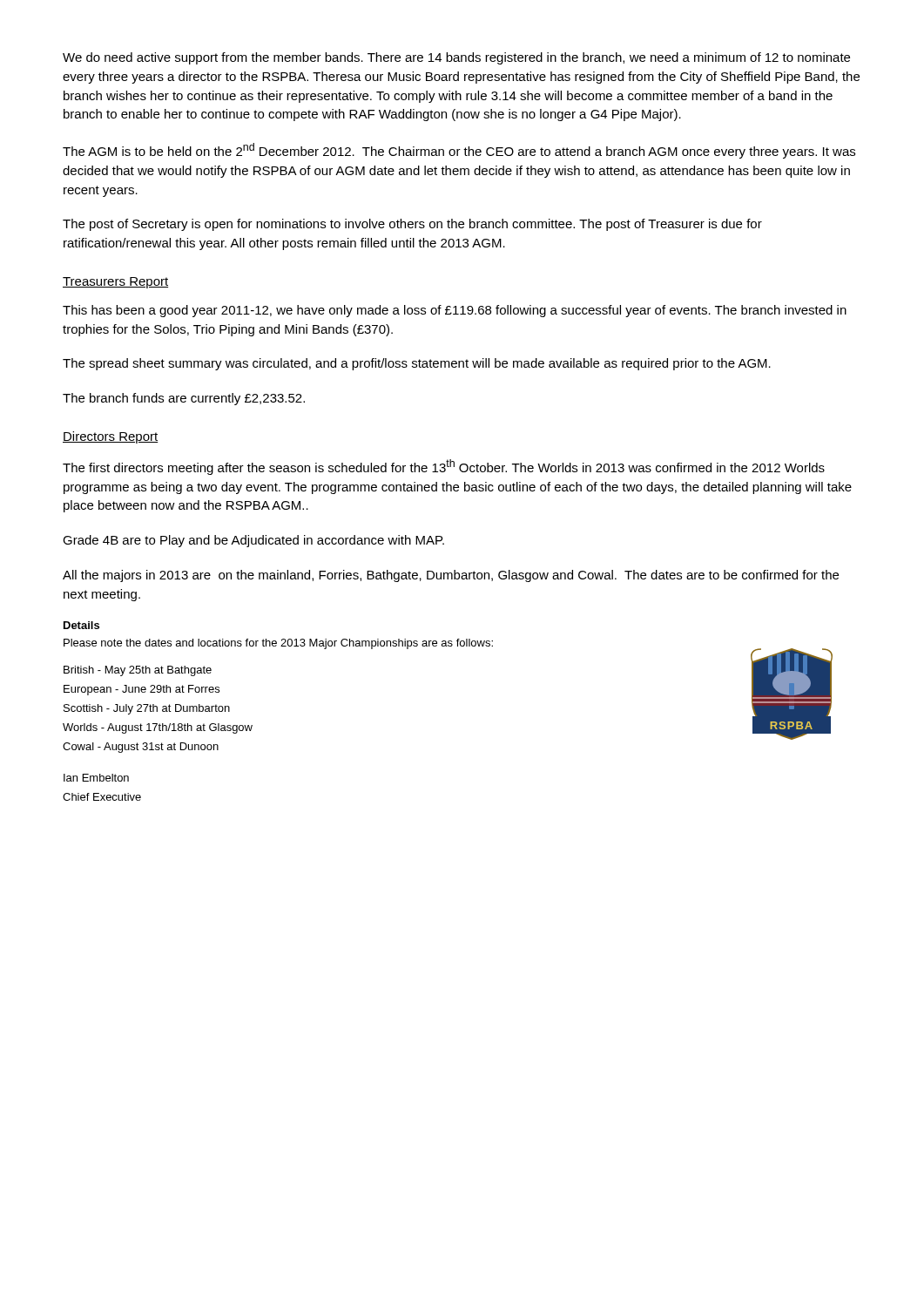The height and width of the screenshot is (1307, 924).
Task: Click on the text block containing "Grade 4B are to"
Action: (254, 540)
